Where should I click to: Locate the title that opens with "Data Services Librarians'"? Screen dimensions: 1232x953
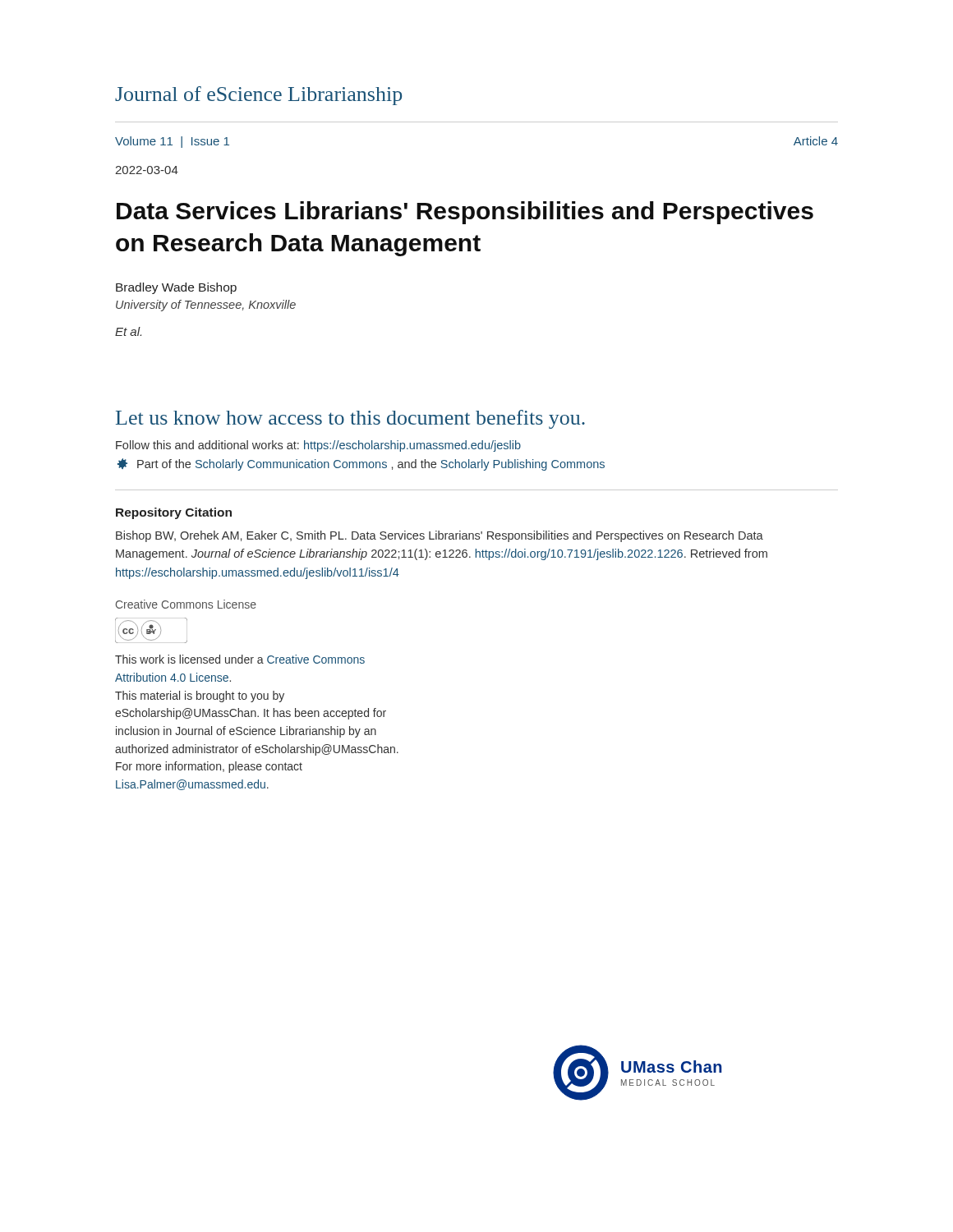coord(465,227)
